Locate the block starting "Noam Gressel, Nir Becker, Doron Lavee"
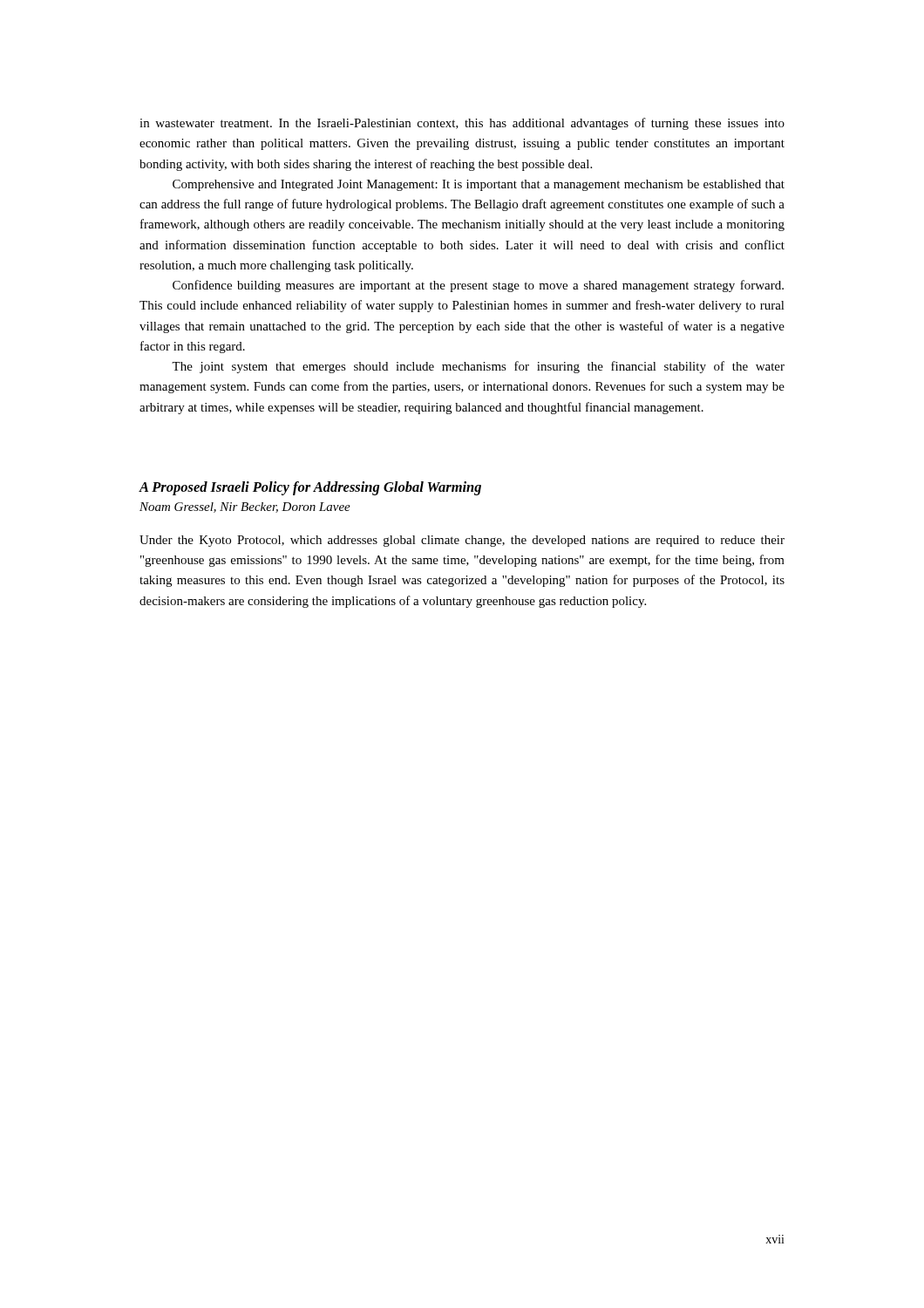Image resolution: width=924 pixels, height=1308 pixels. point(245,506)
